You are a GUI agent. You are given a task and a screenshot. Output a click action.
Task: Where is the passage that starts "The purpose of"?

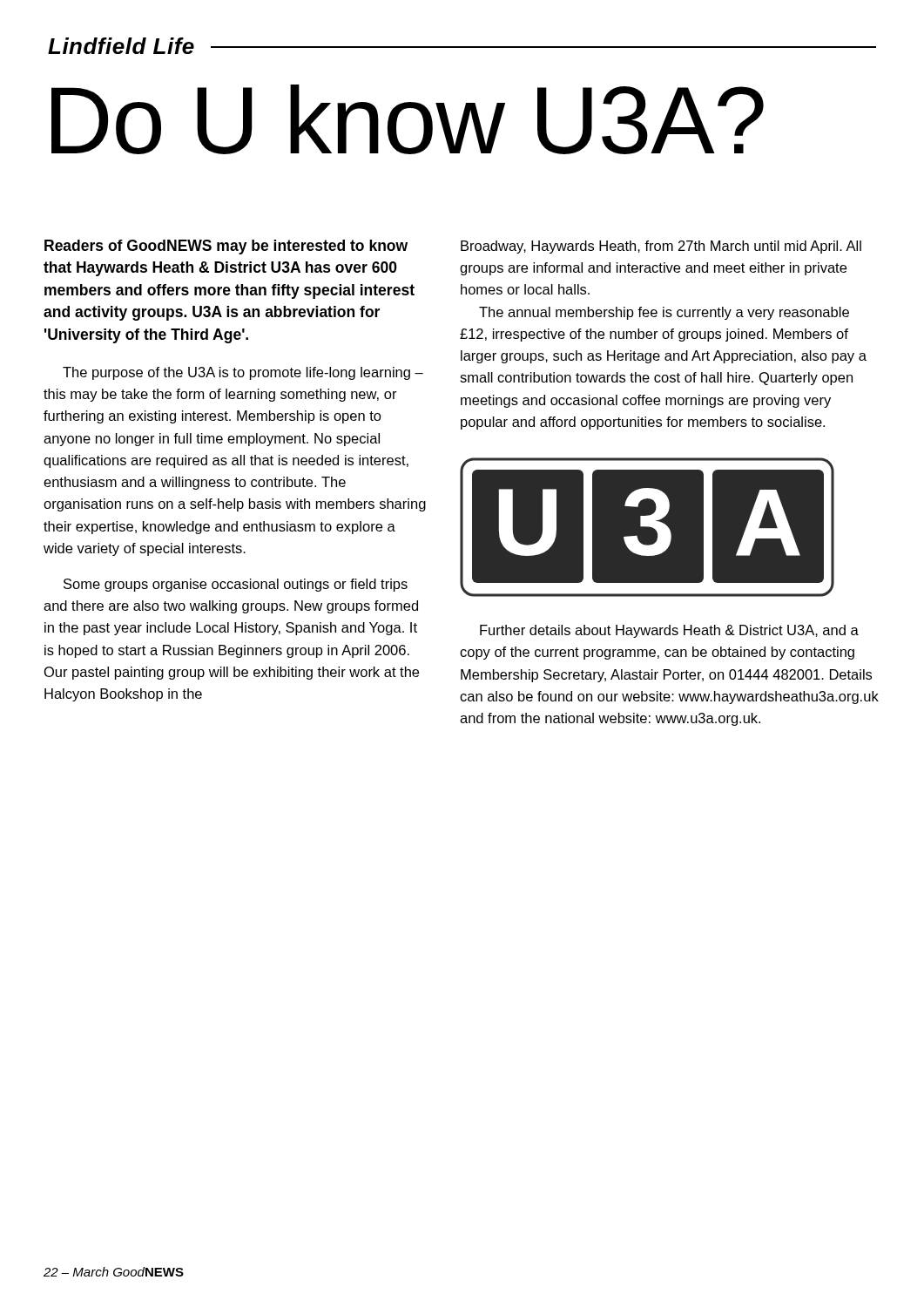point(235,460)
